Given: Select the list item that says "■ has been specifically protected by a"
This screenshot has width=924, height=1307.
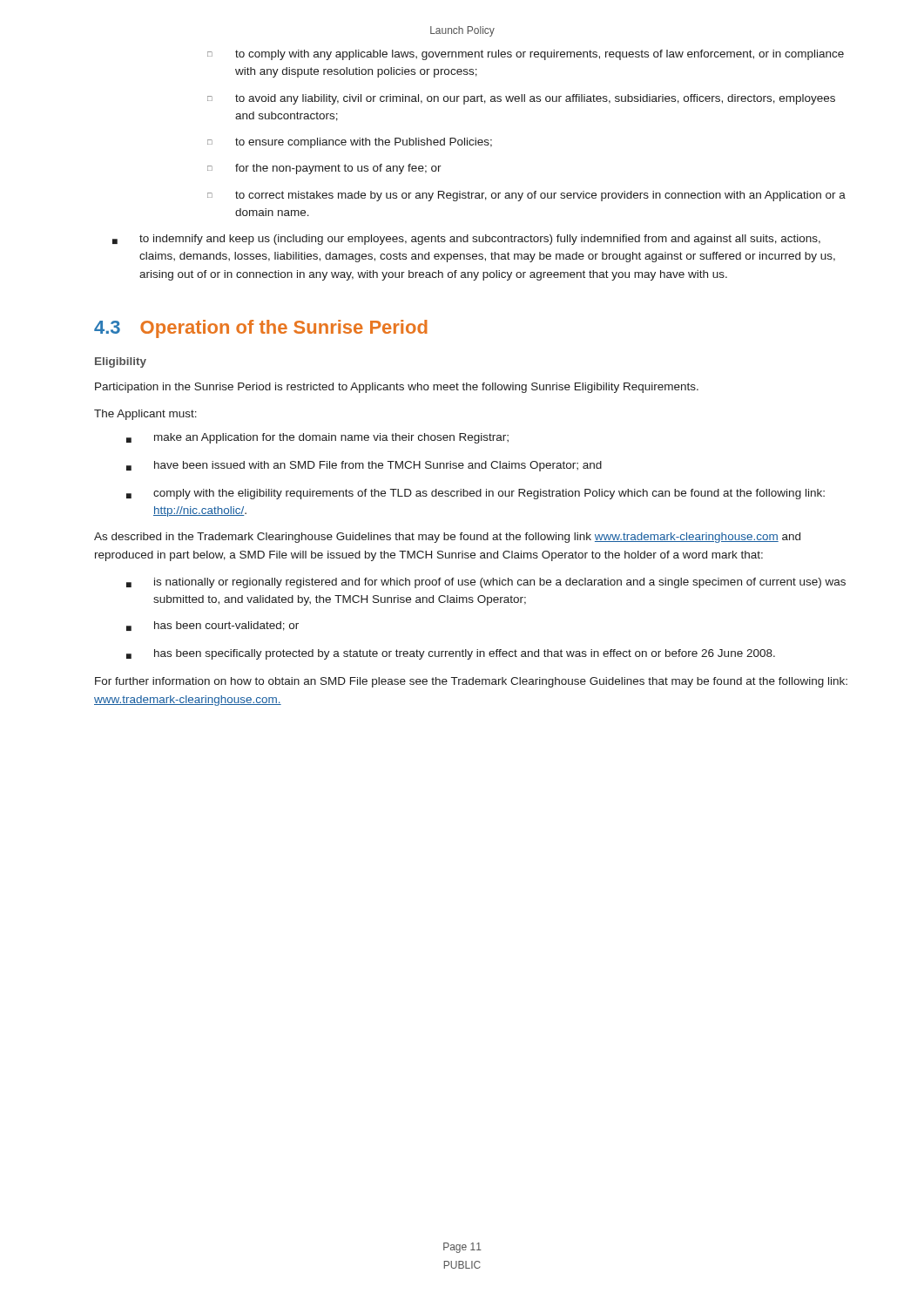Looking at the screenshot, I should pyautogui.click(x=451, y=655).
